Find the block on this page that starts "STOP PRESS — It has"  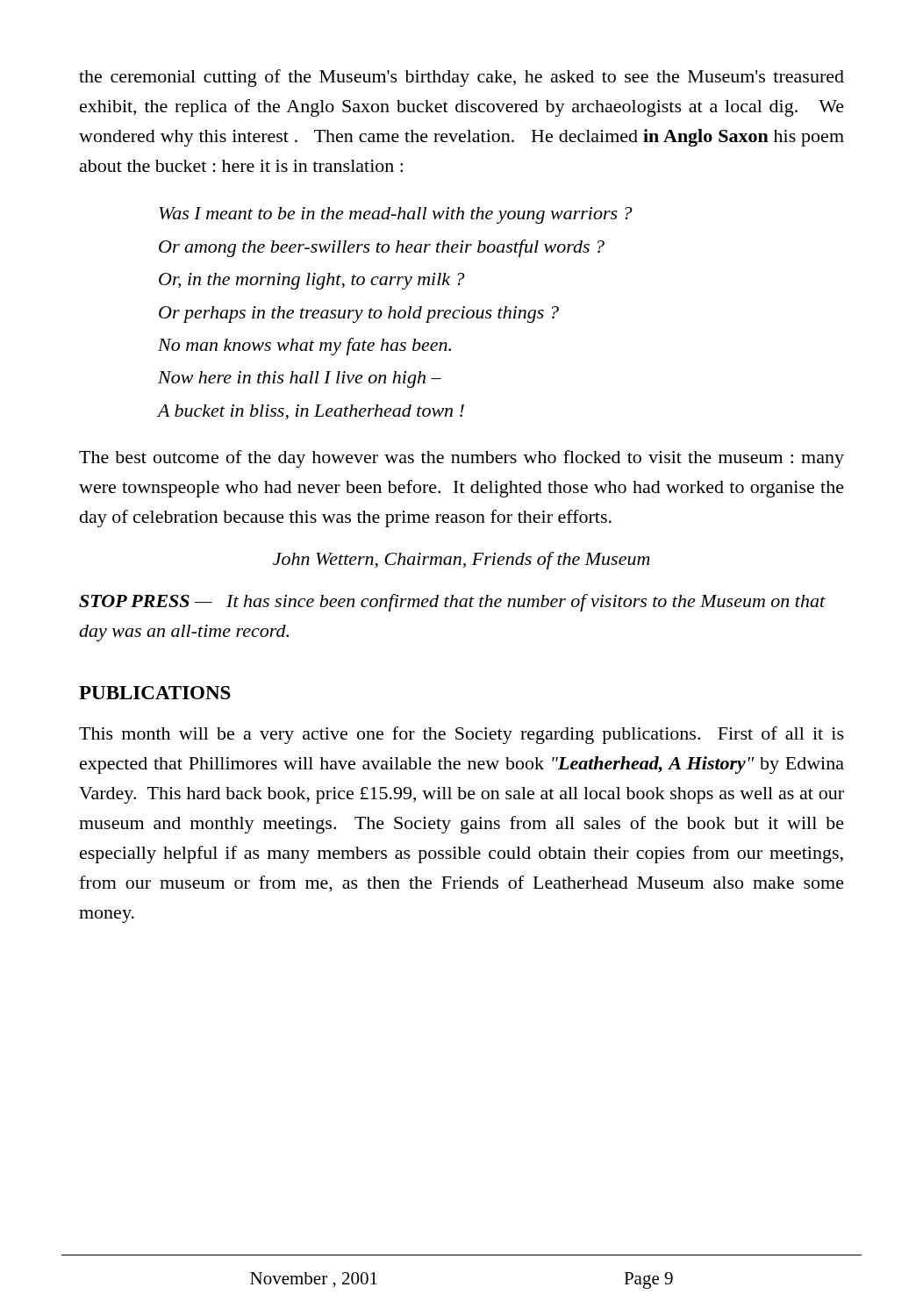(452, 616)
